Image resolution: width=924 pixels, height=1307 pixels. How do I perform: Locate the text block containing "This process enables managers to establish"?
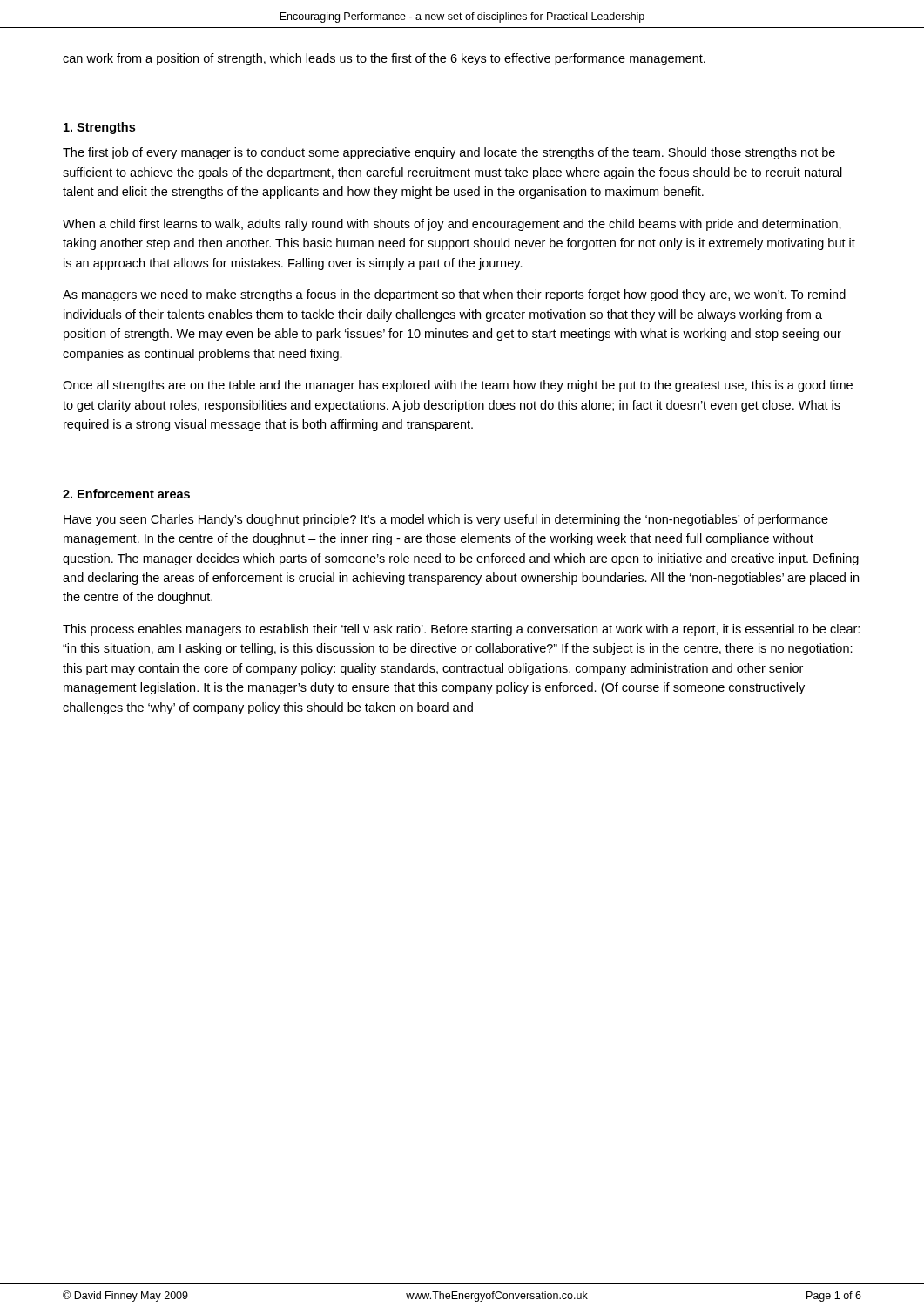(x=462, y=668)
